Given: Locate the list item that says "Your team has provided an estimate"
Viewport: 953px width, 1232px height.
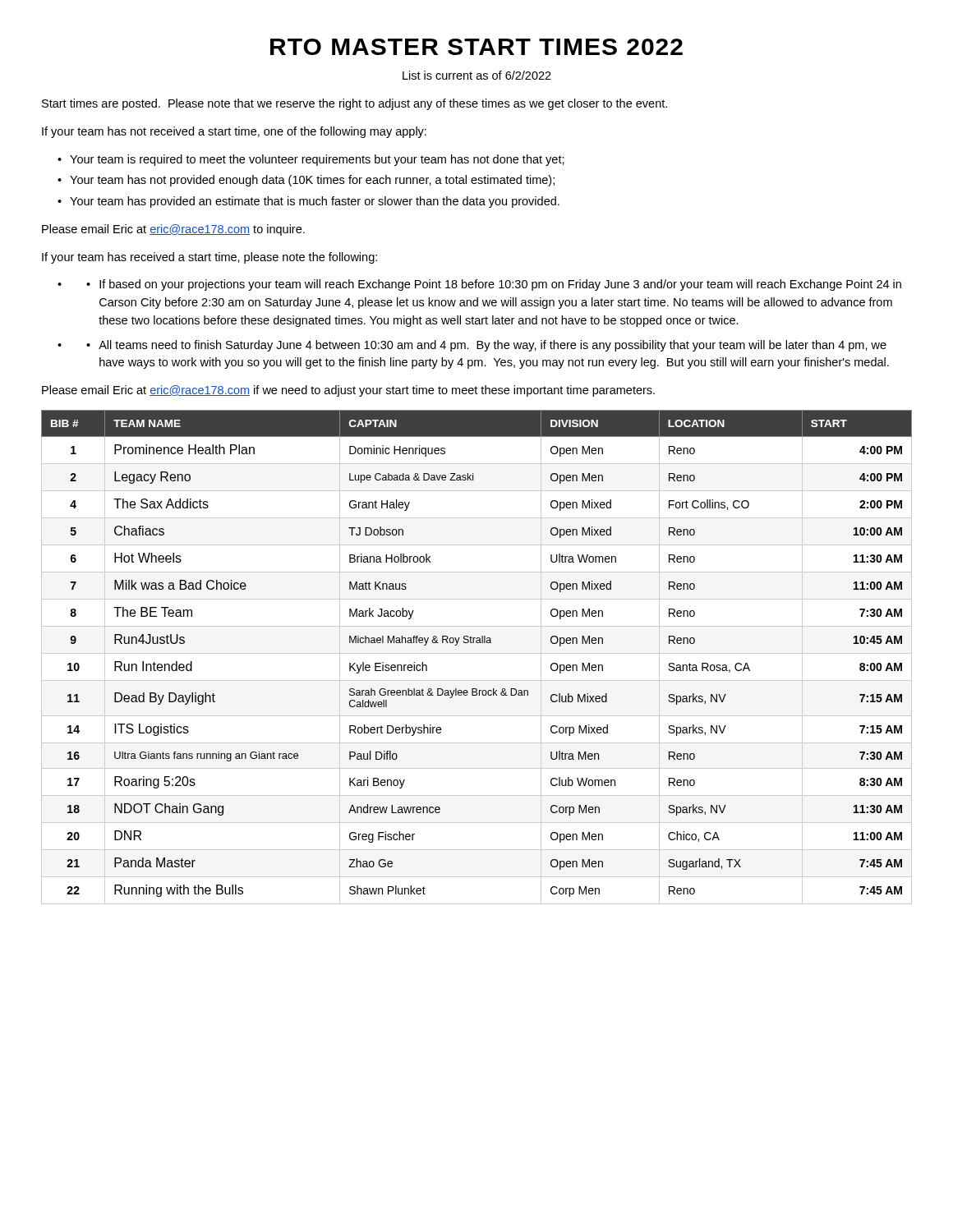Looking at the screenshot, I should tap(315, 201).
